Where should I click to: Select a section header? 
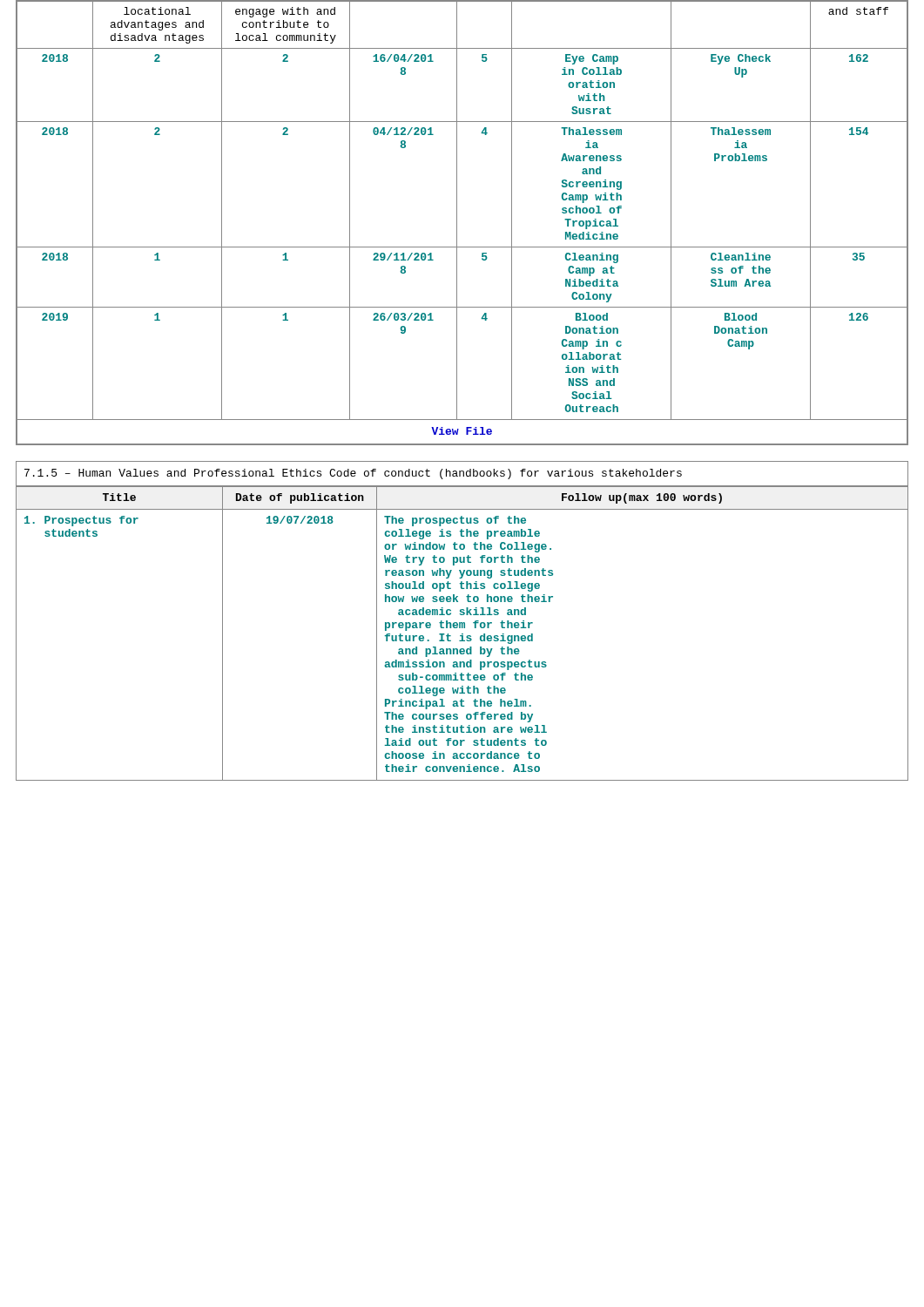click(353, 474)
